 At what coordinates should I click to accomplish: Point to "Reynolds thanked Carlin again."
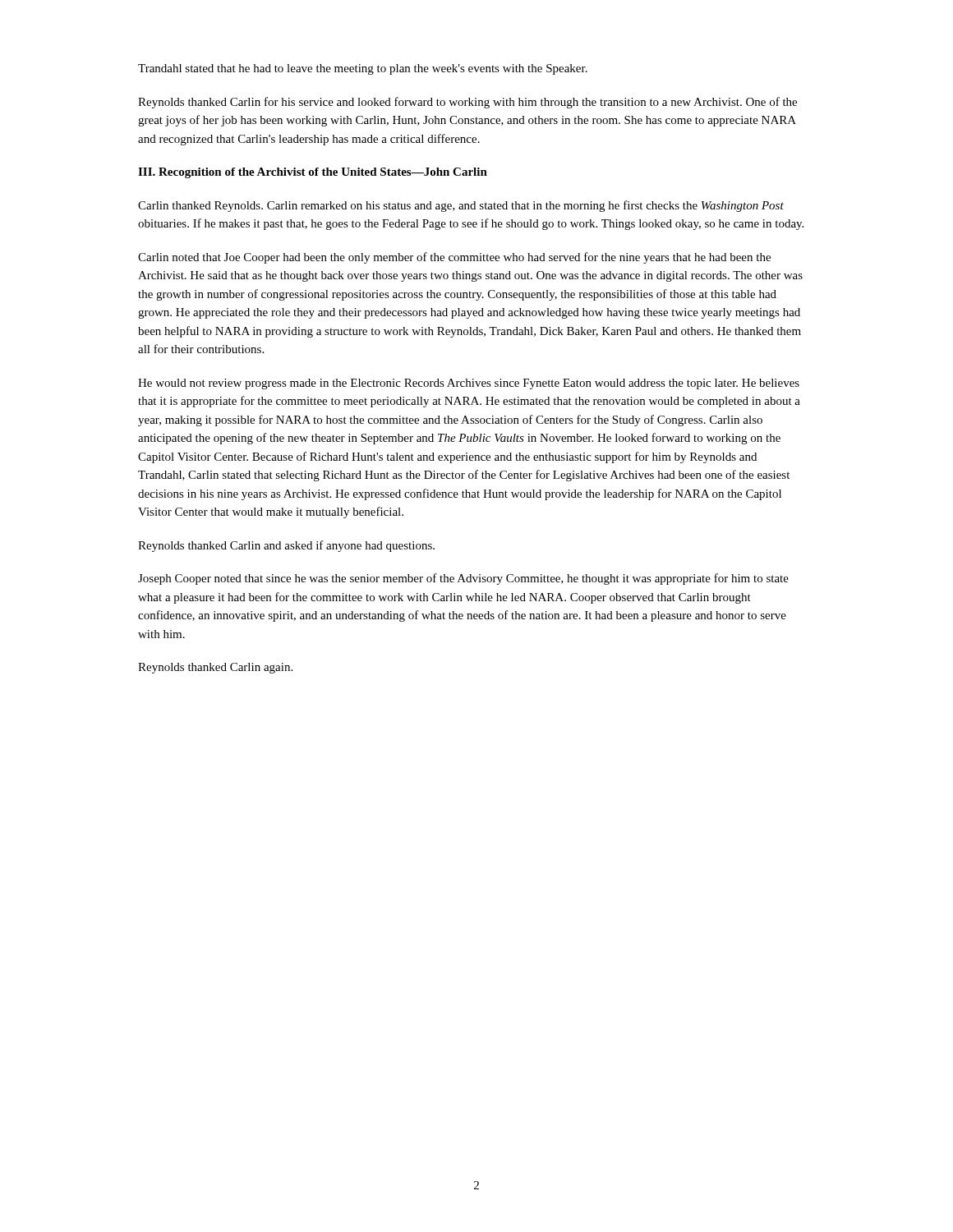pos(216,667)
